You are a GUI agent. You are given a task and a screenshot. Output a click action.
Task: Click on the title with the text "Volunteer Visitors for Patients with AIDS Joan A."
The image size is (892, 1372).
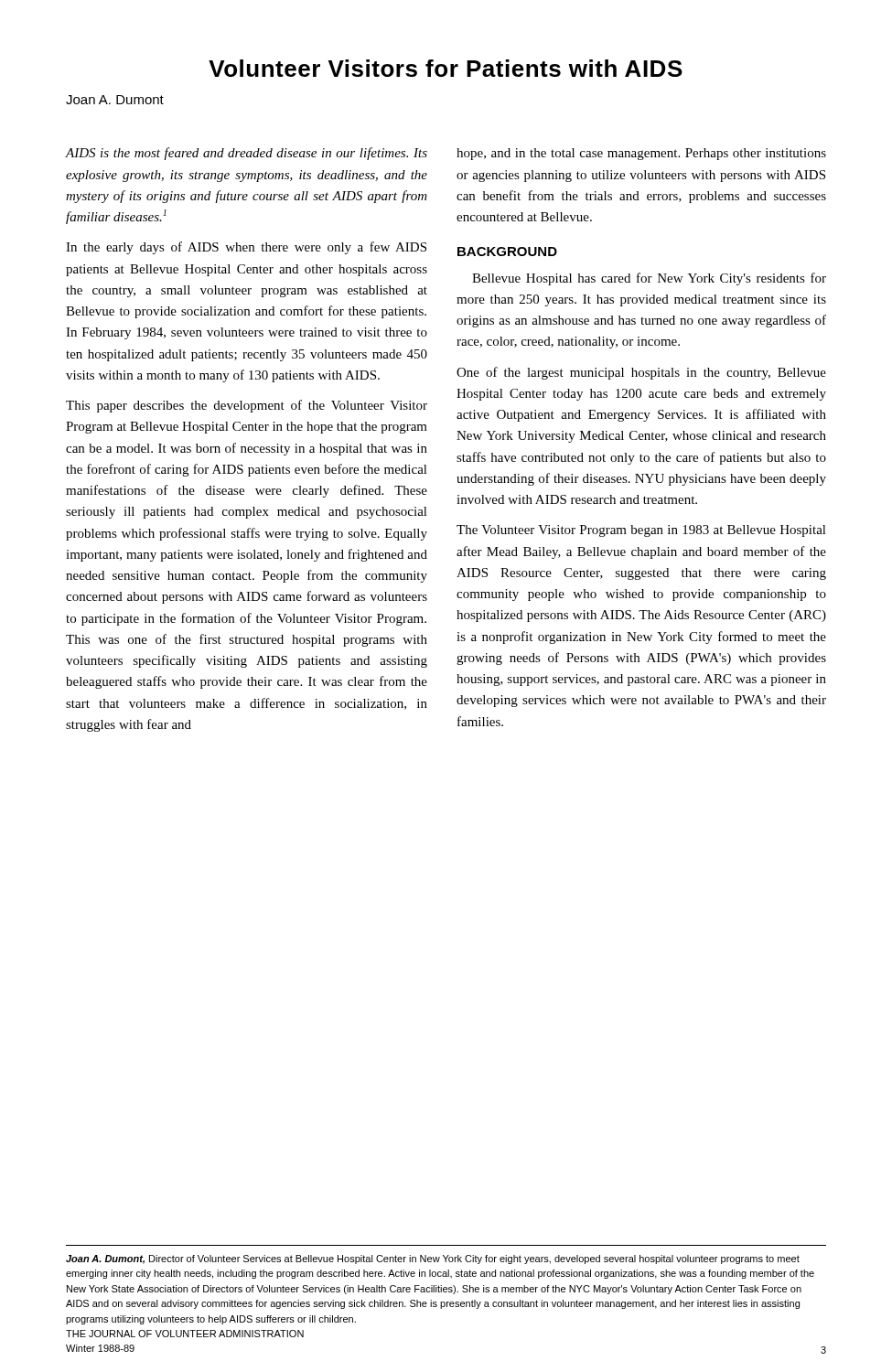point(446,82)
